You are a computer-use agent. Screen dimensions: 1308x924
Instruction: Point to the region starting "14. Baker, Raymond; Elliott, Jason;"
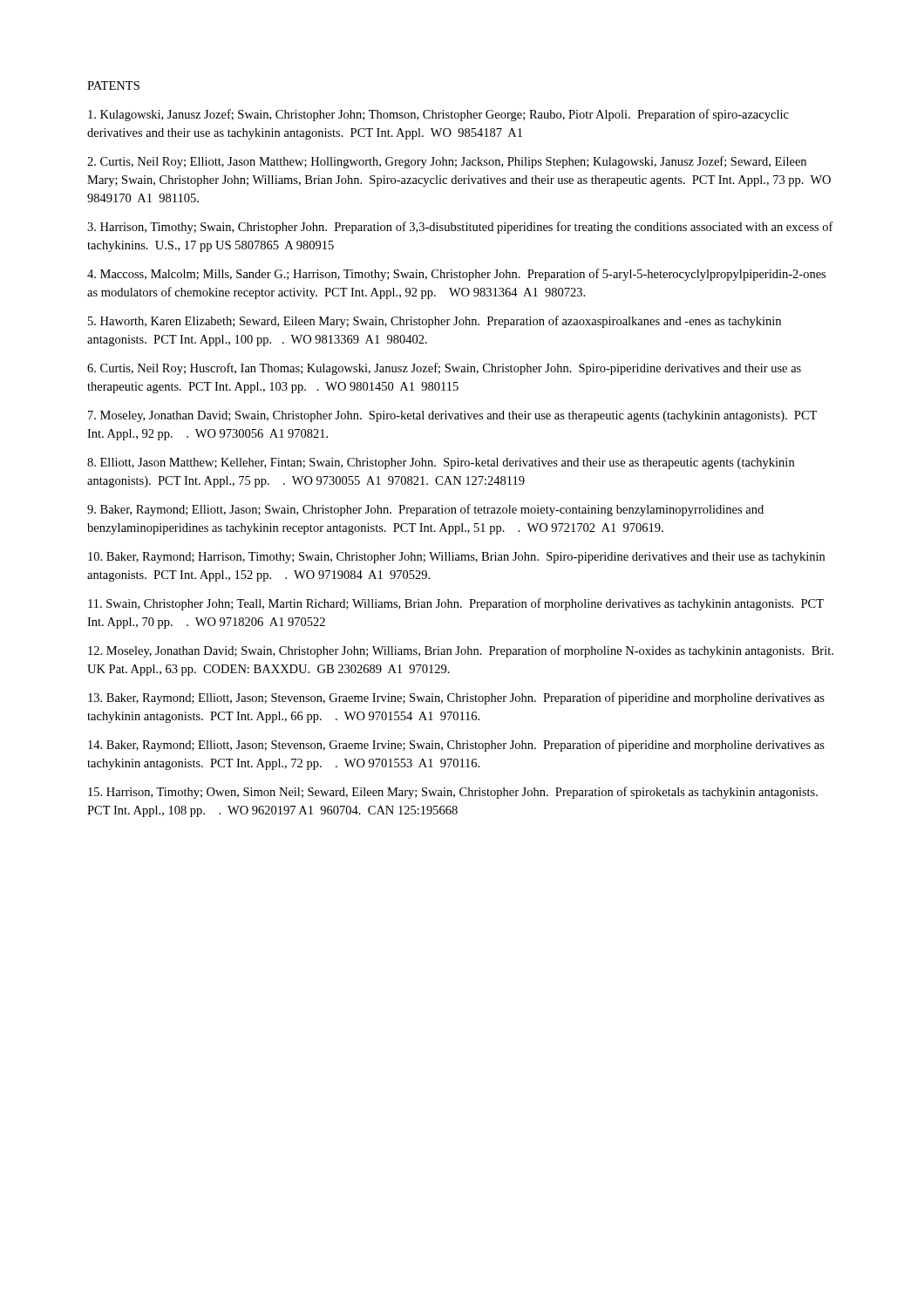[456, 754]
